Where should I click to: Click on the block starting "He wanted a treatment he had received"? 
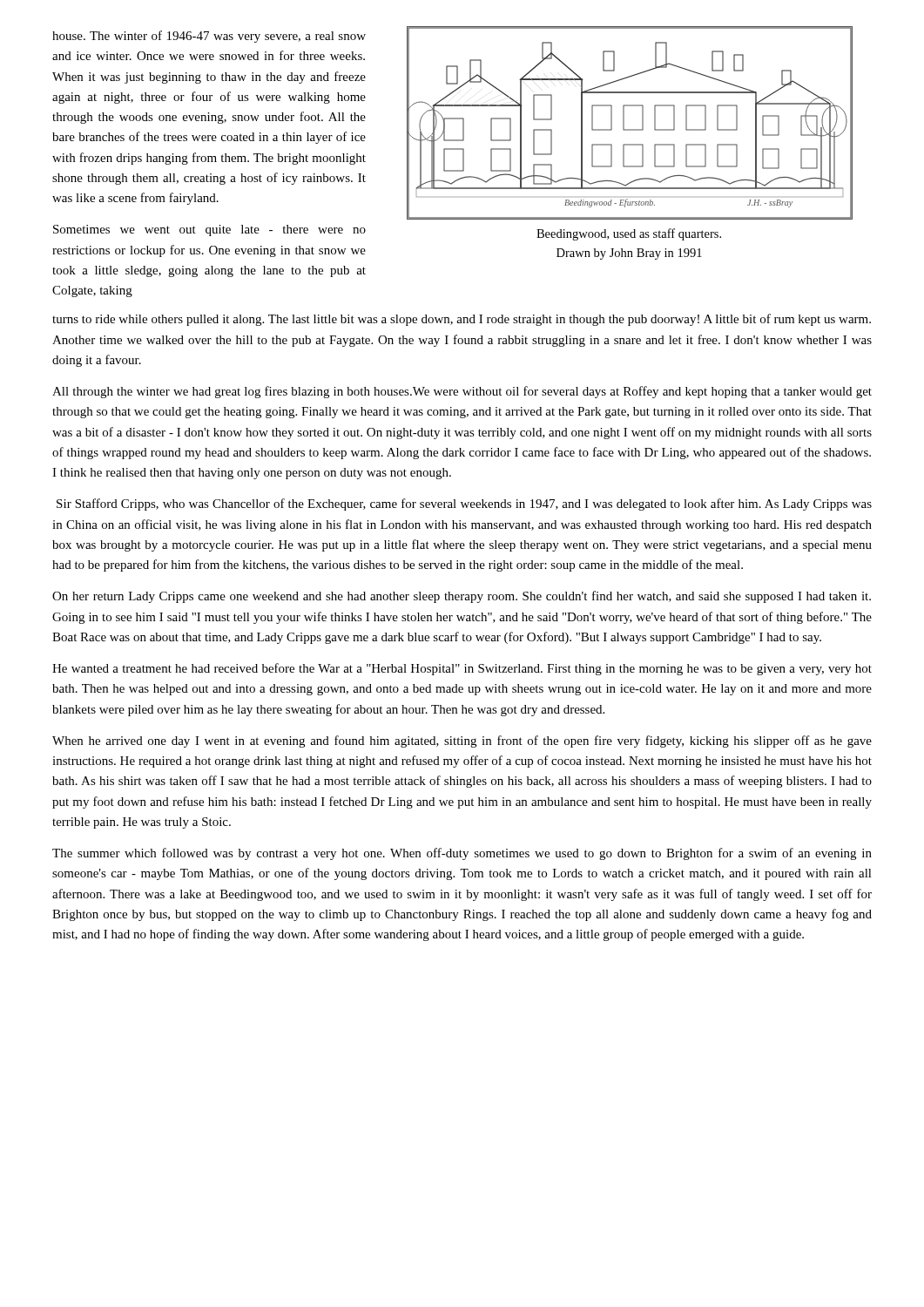(x=462, y=689)
